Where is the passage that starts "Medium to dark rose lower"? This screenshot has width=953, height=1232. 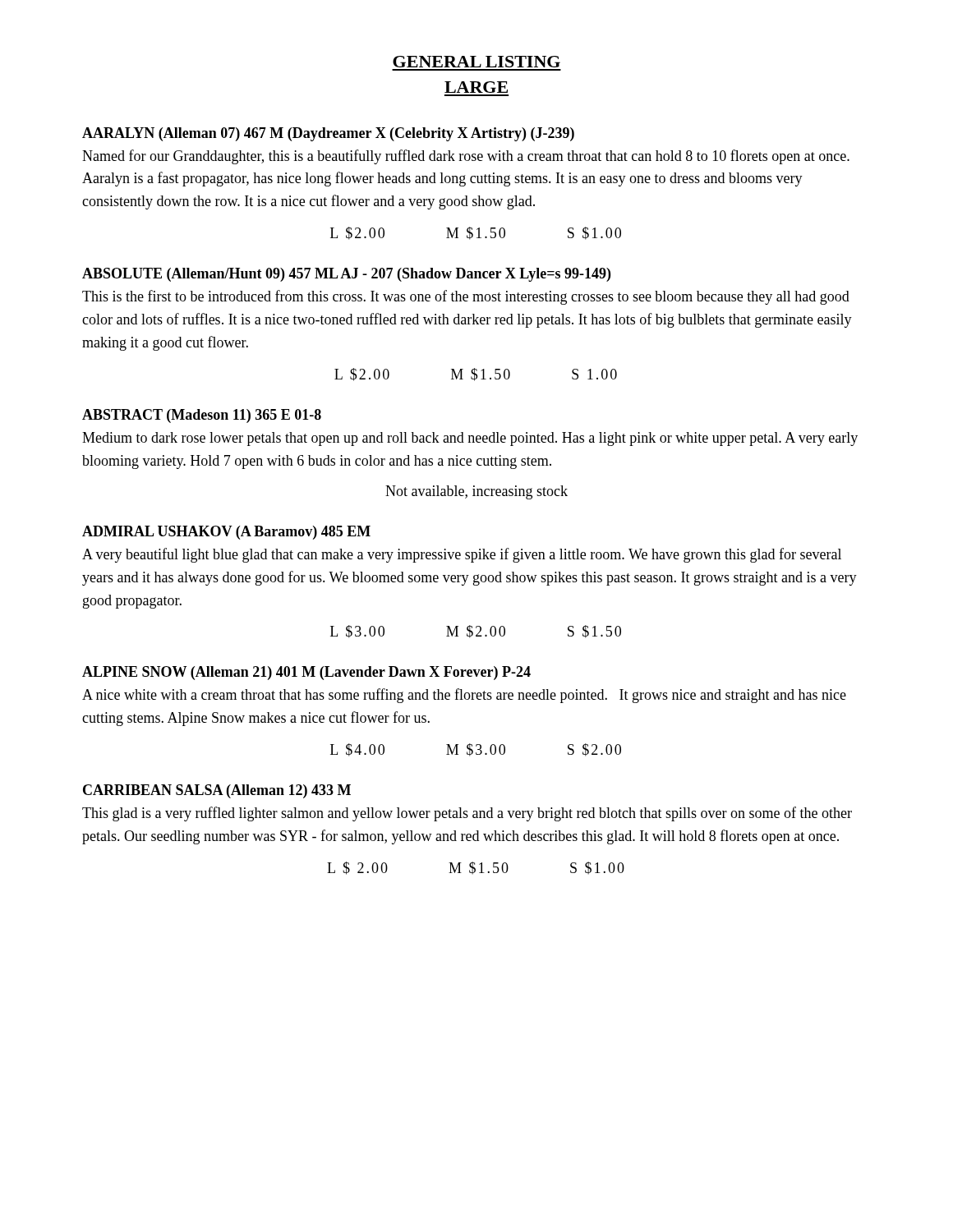[470, 449]
